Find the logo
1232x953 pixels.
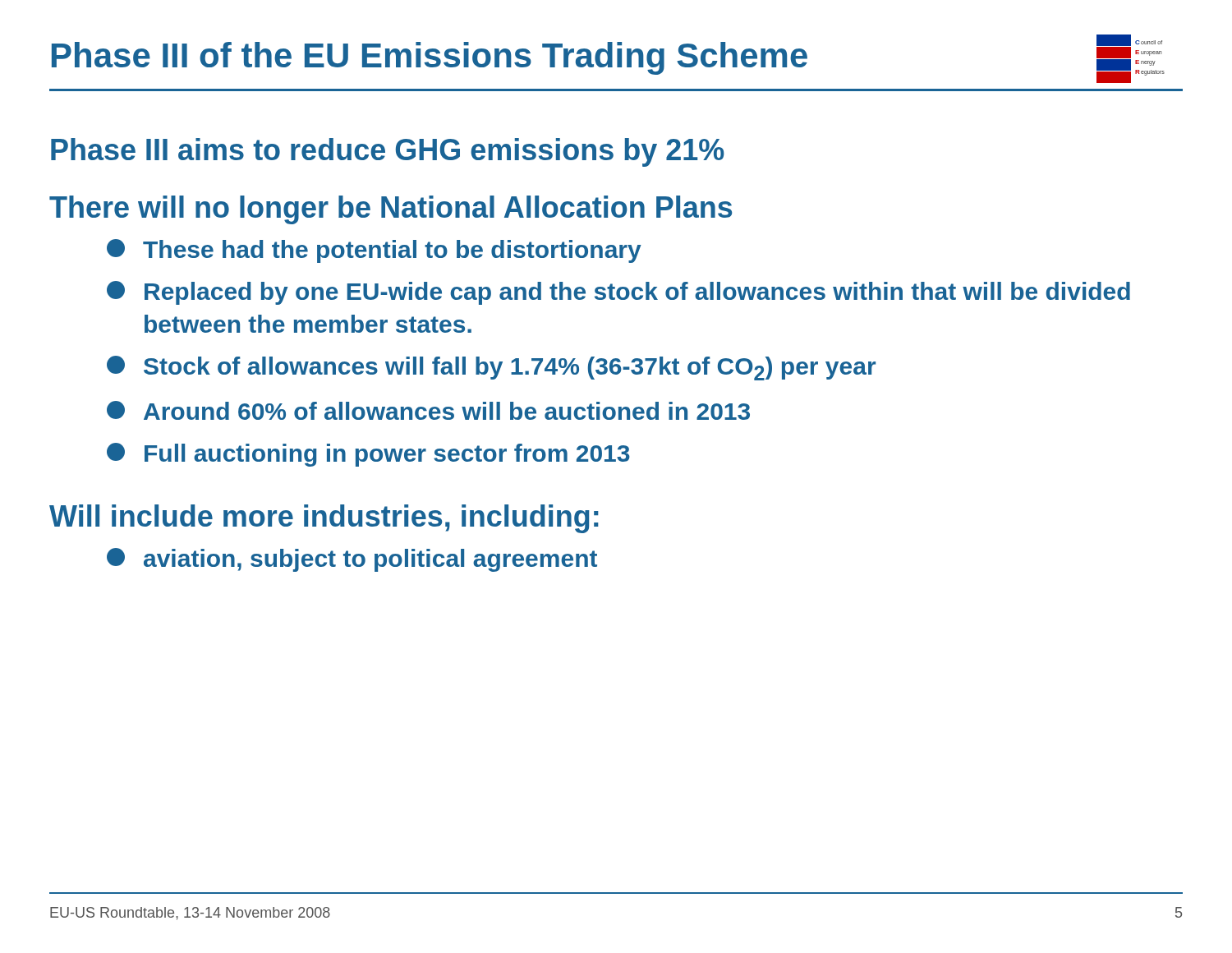click(x=1140, y=67)
